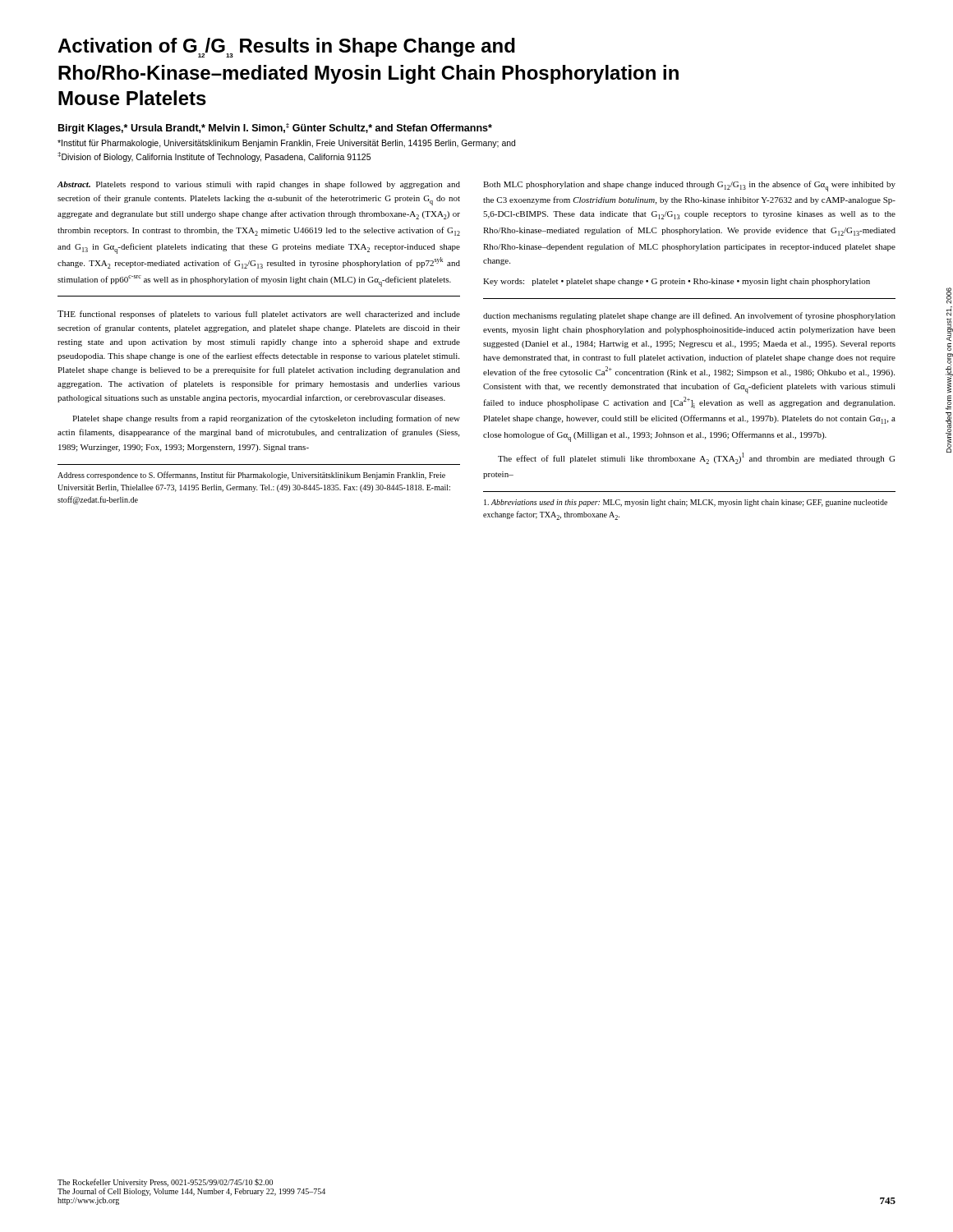Screen dimensions: 1232x953
Task: Click on the text starting "Activation of G12/G13 Results in Shape"
Action: pyautogui.click(x=476, y=72)
